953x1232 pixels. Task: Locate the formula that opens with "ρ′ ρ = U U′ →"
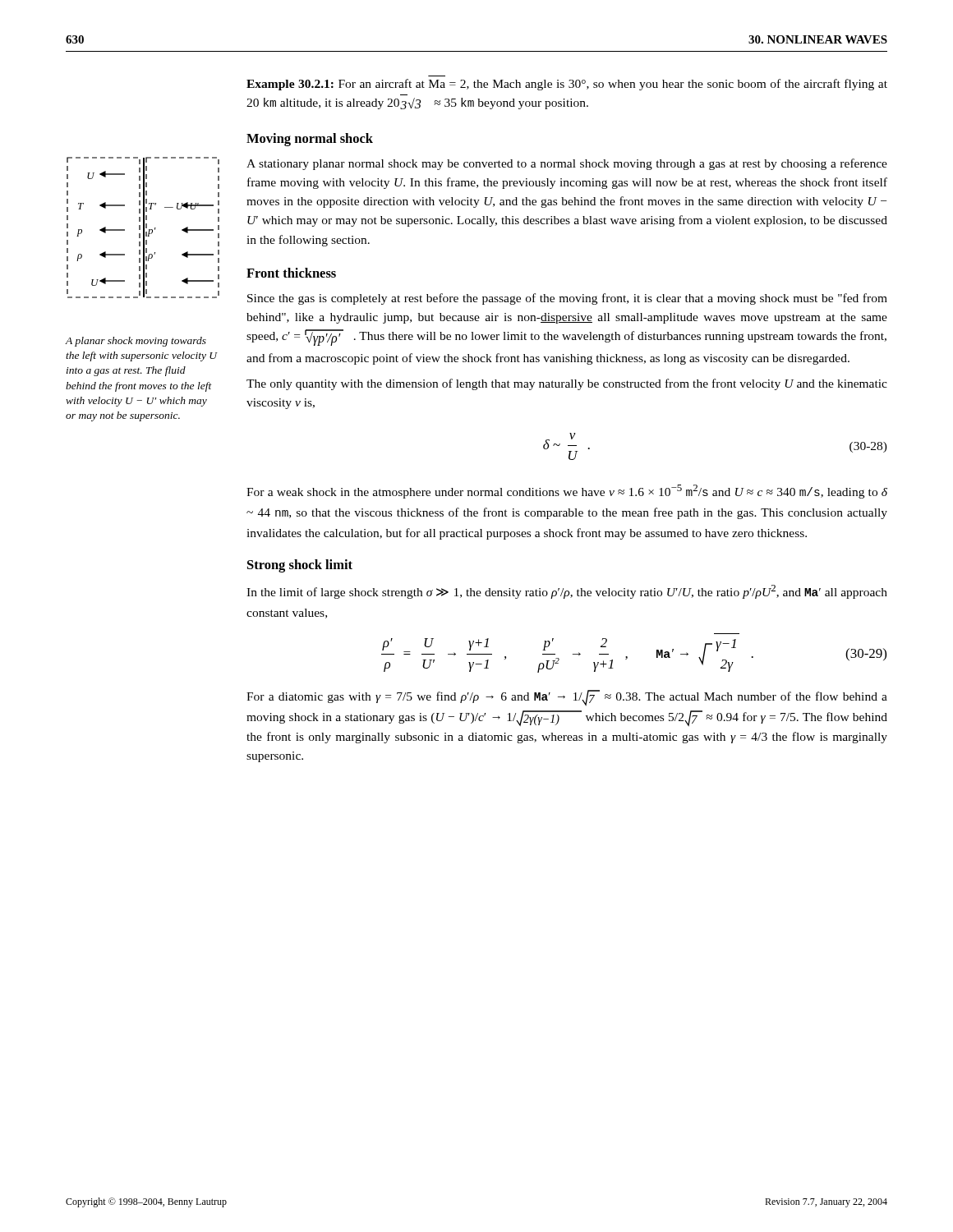[x=633, y=654]
